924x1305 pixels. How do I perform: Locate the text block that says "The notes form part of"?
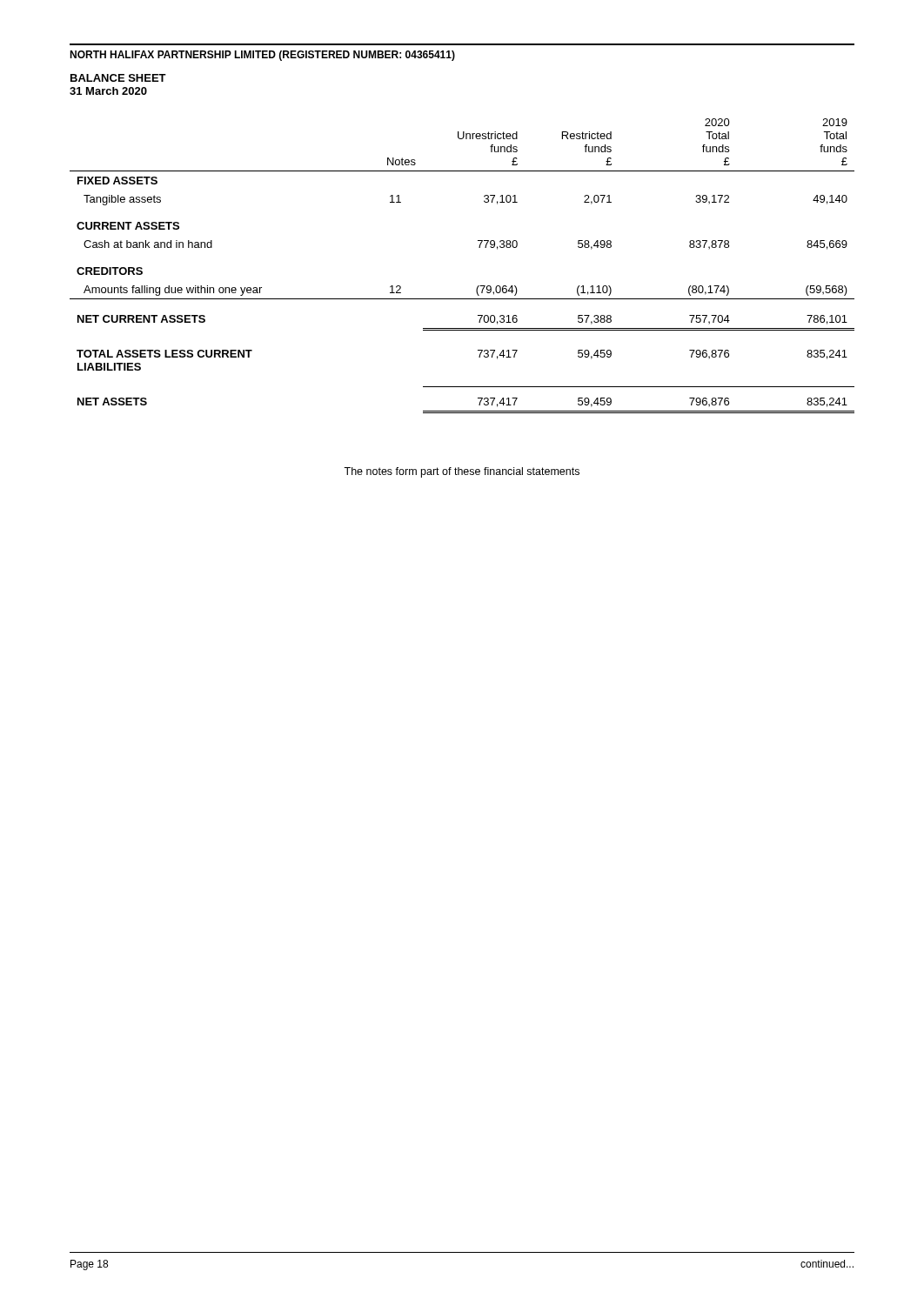(x=462, y=472)
